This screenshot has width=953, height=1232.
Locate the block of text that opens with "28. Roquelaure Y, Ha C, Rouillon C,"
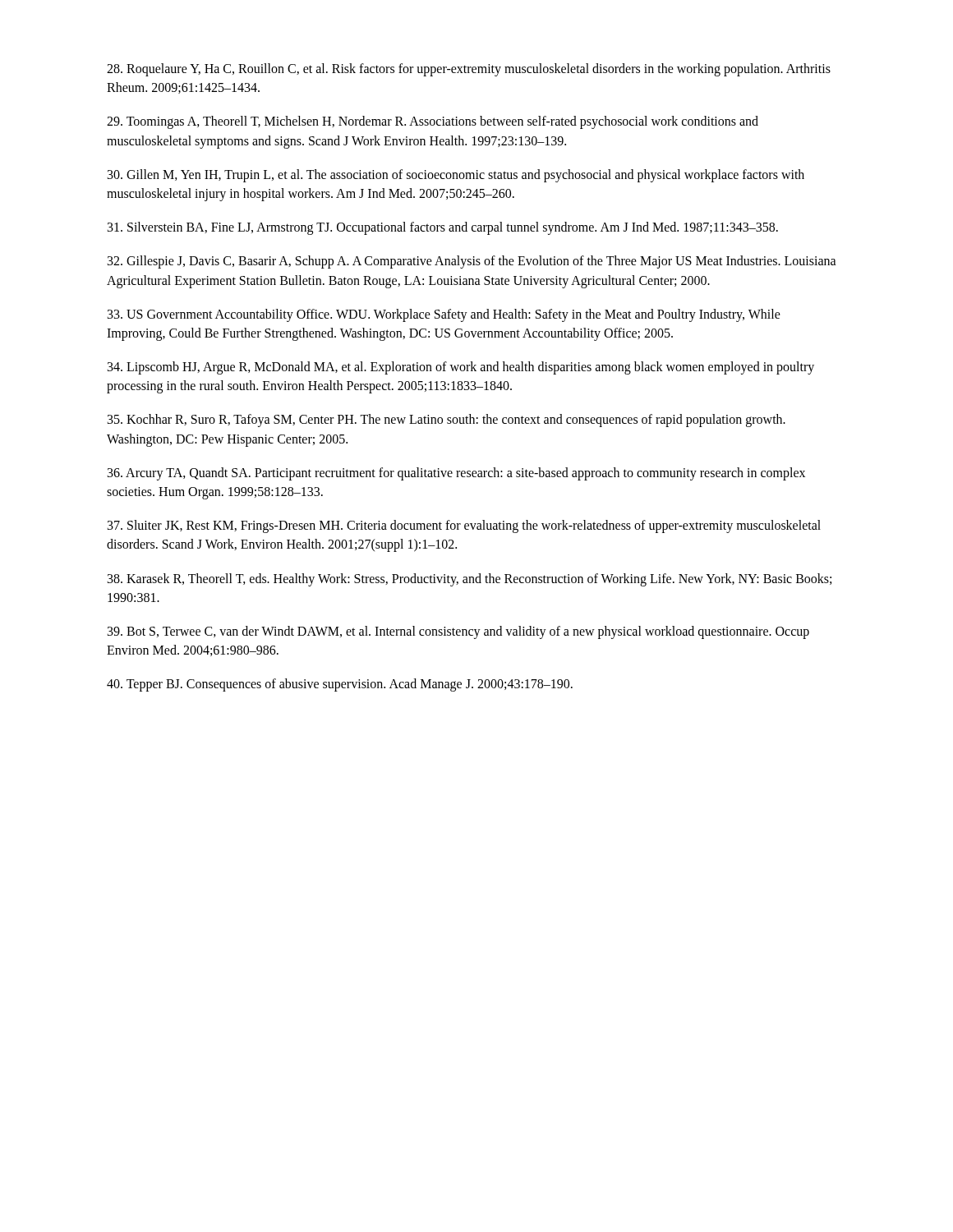(x=469, y=78)
